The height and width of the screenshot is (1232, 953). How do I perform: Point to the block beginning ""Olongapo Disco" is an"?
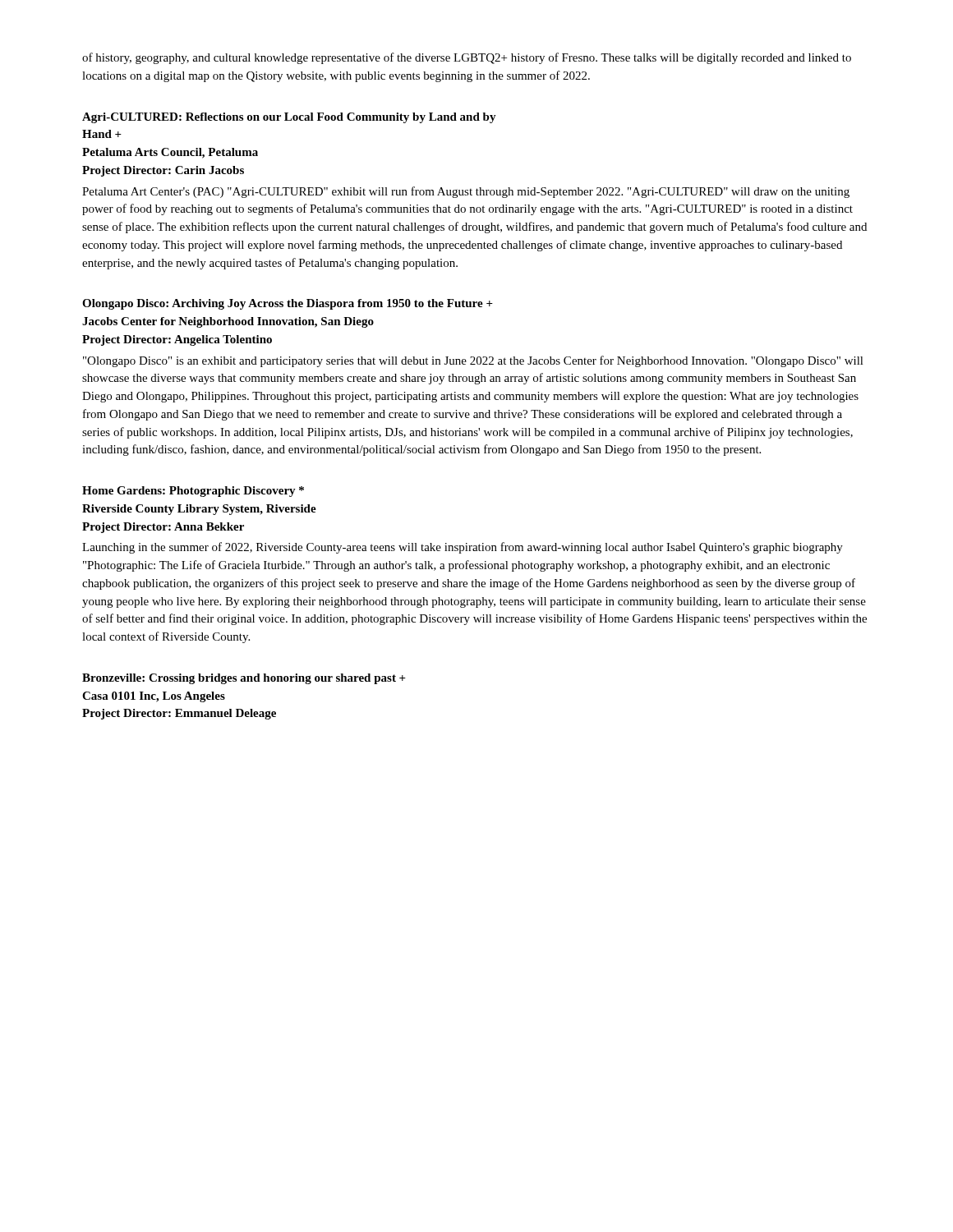pos(473,405)
